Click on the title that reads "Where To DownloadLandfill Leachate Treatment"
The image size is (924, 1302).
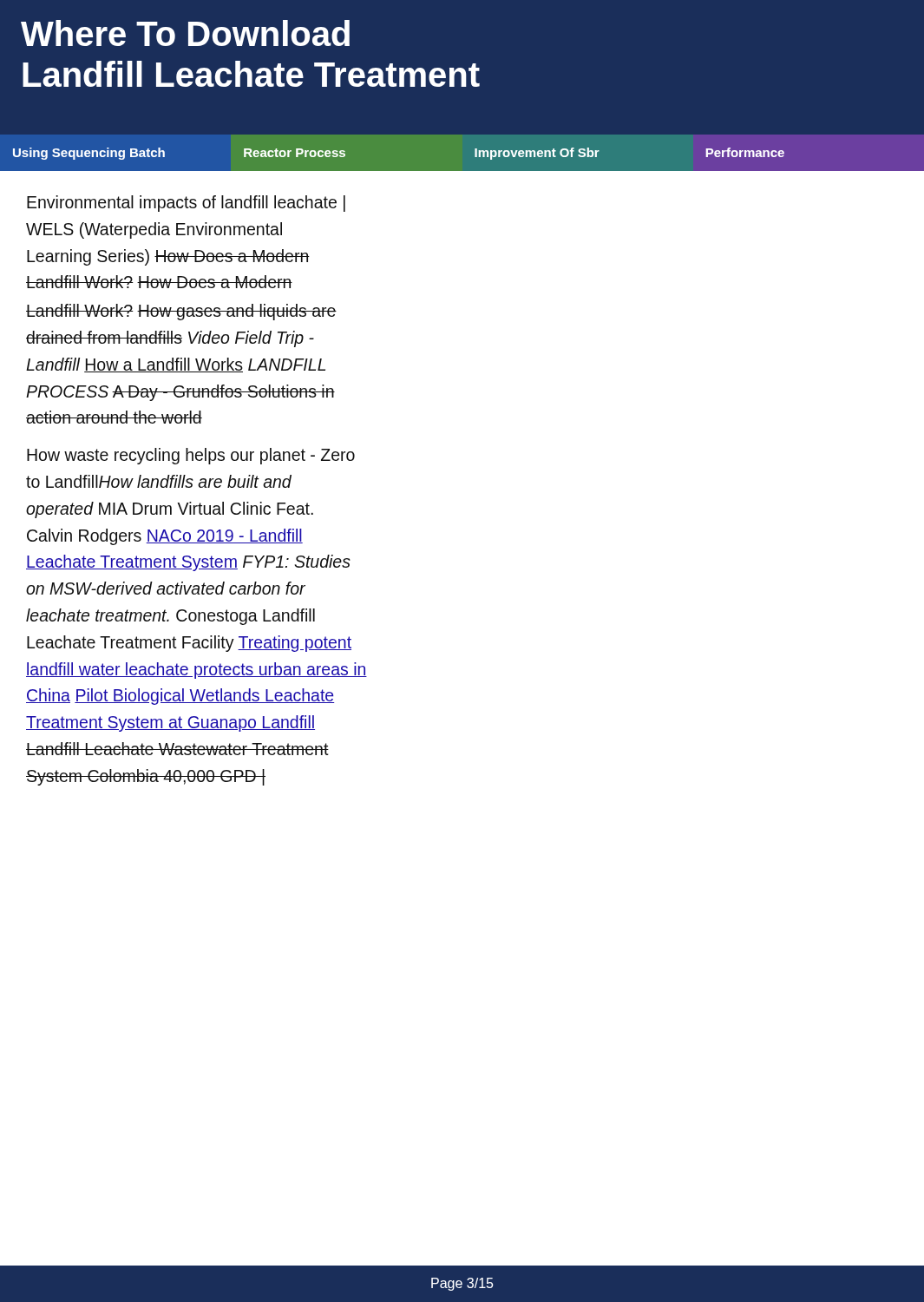pyautogui.click(x=250, y=54)
